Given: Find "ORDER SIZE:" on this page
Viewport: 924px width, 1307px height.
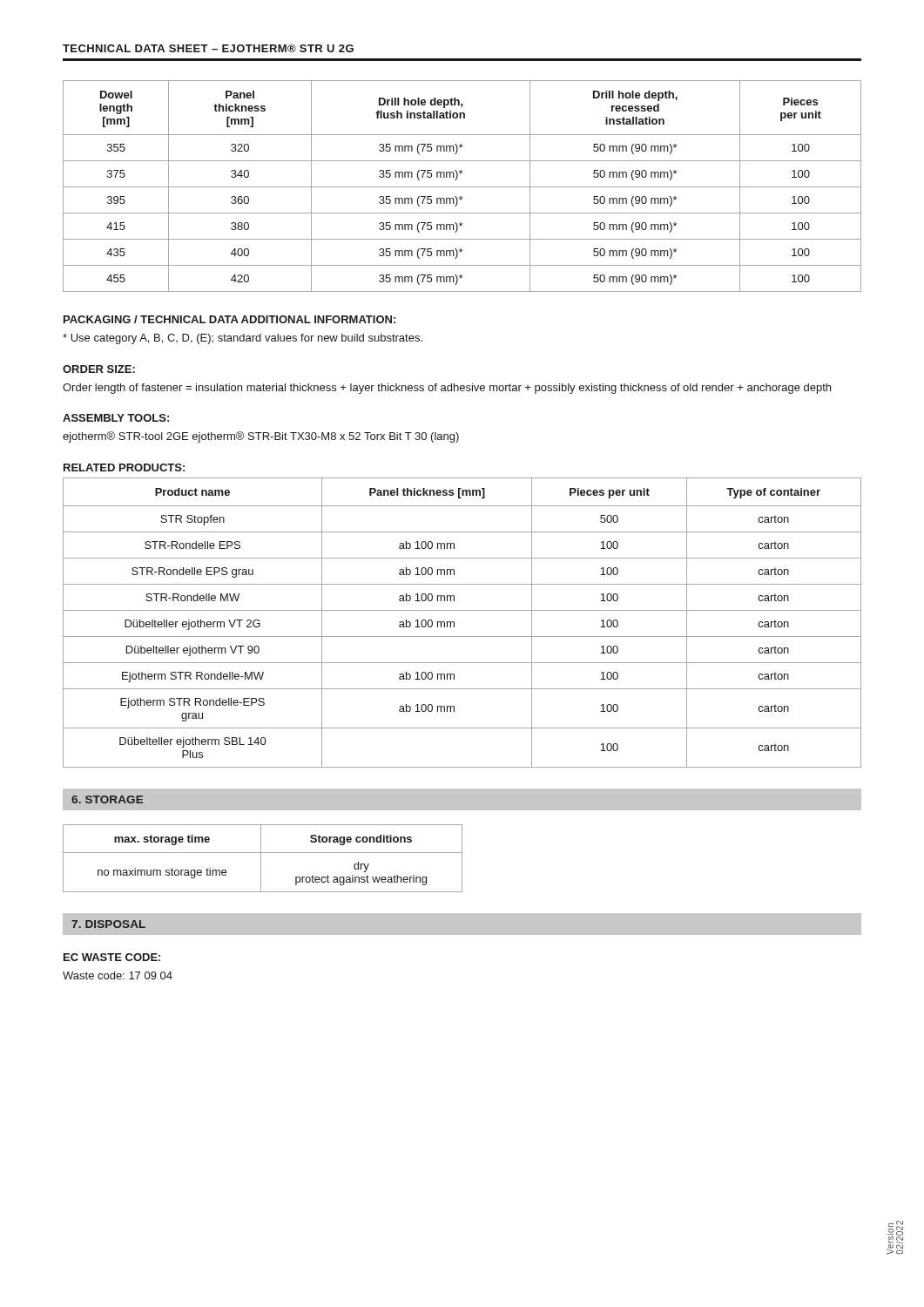Looking at the screenshot, I should [99, 369].
